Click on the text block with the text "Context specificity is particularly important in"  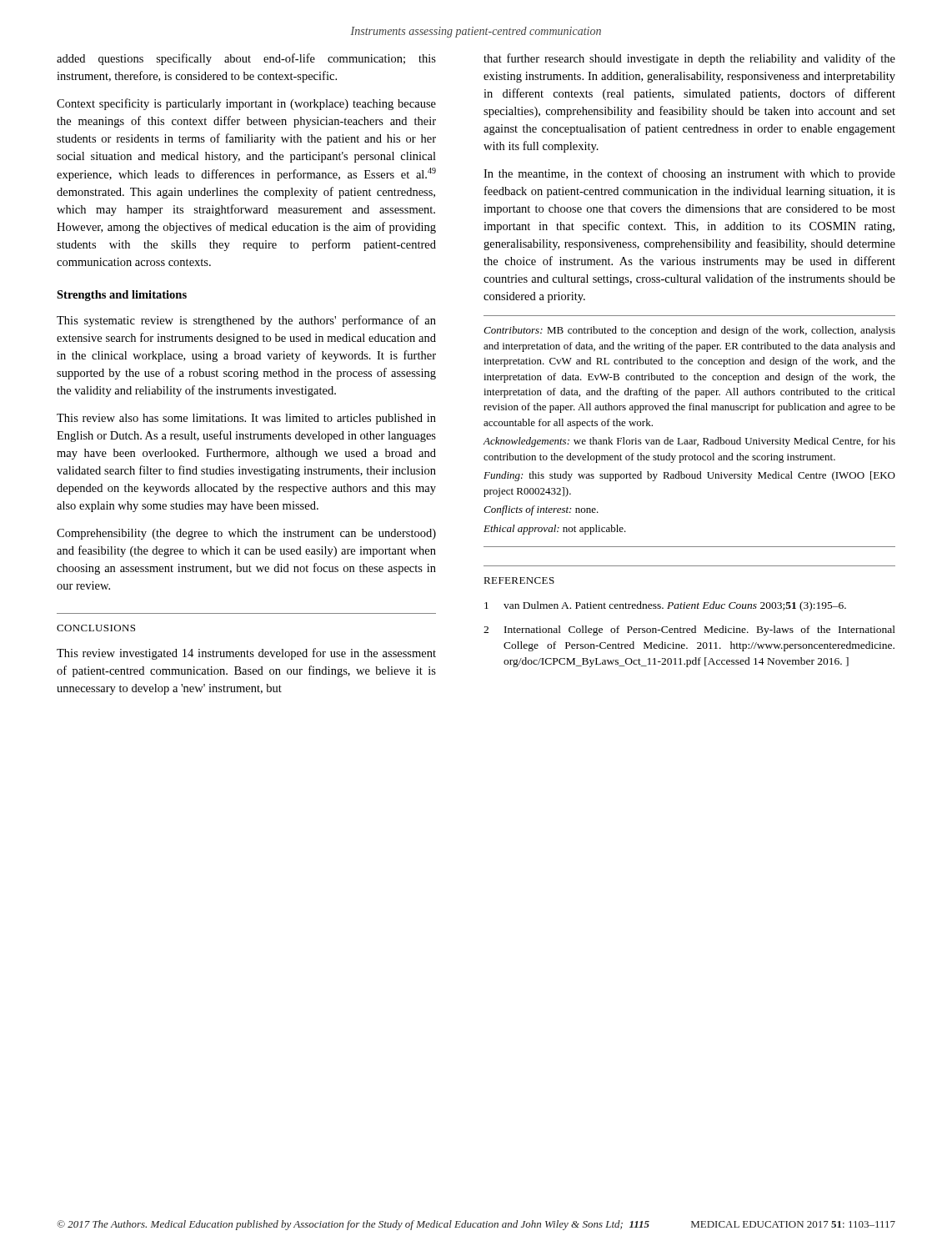(246, 183)
